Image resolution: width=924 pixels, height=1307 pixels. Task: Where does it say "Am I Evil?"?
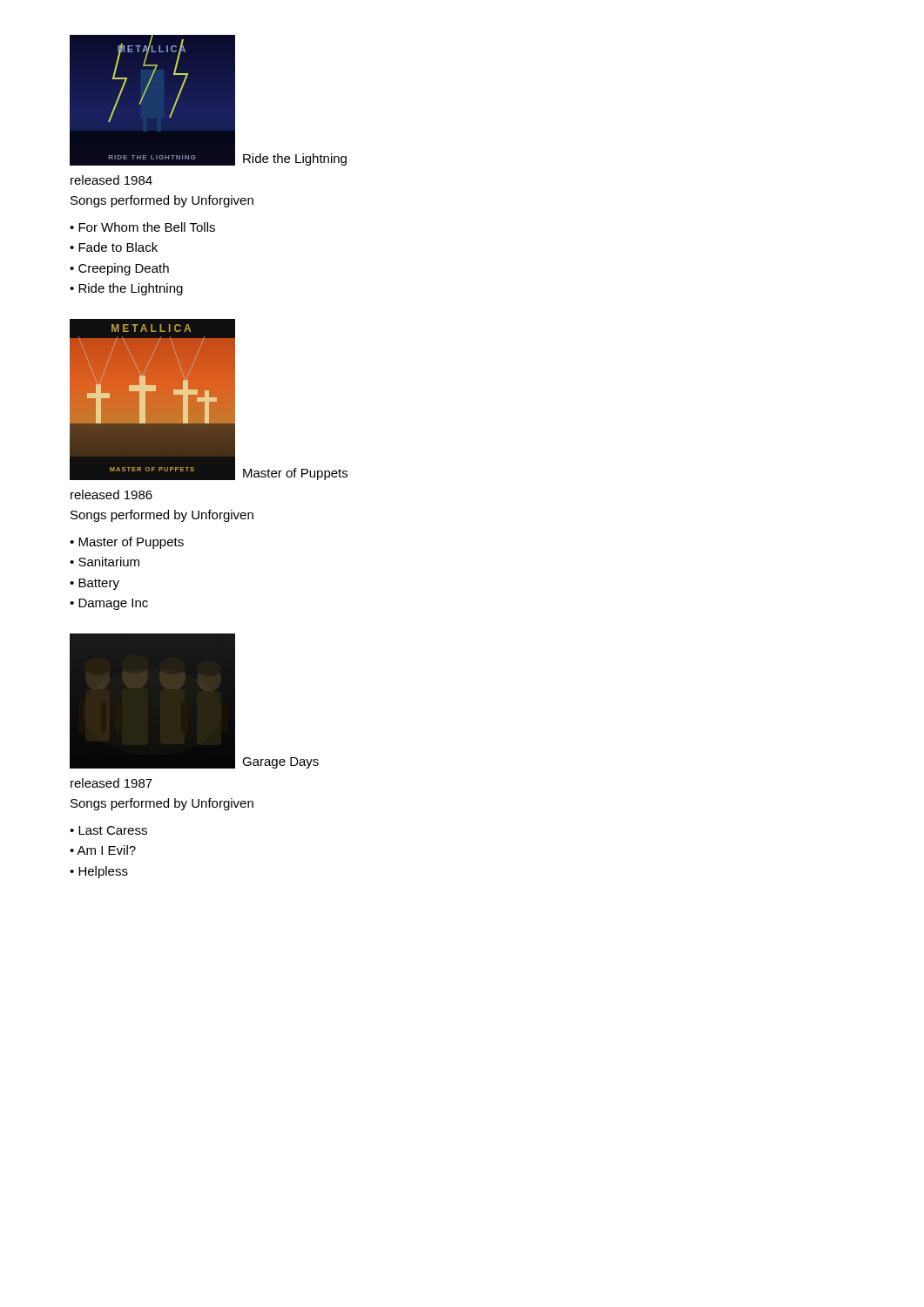tap(107, 850)
